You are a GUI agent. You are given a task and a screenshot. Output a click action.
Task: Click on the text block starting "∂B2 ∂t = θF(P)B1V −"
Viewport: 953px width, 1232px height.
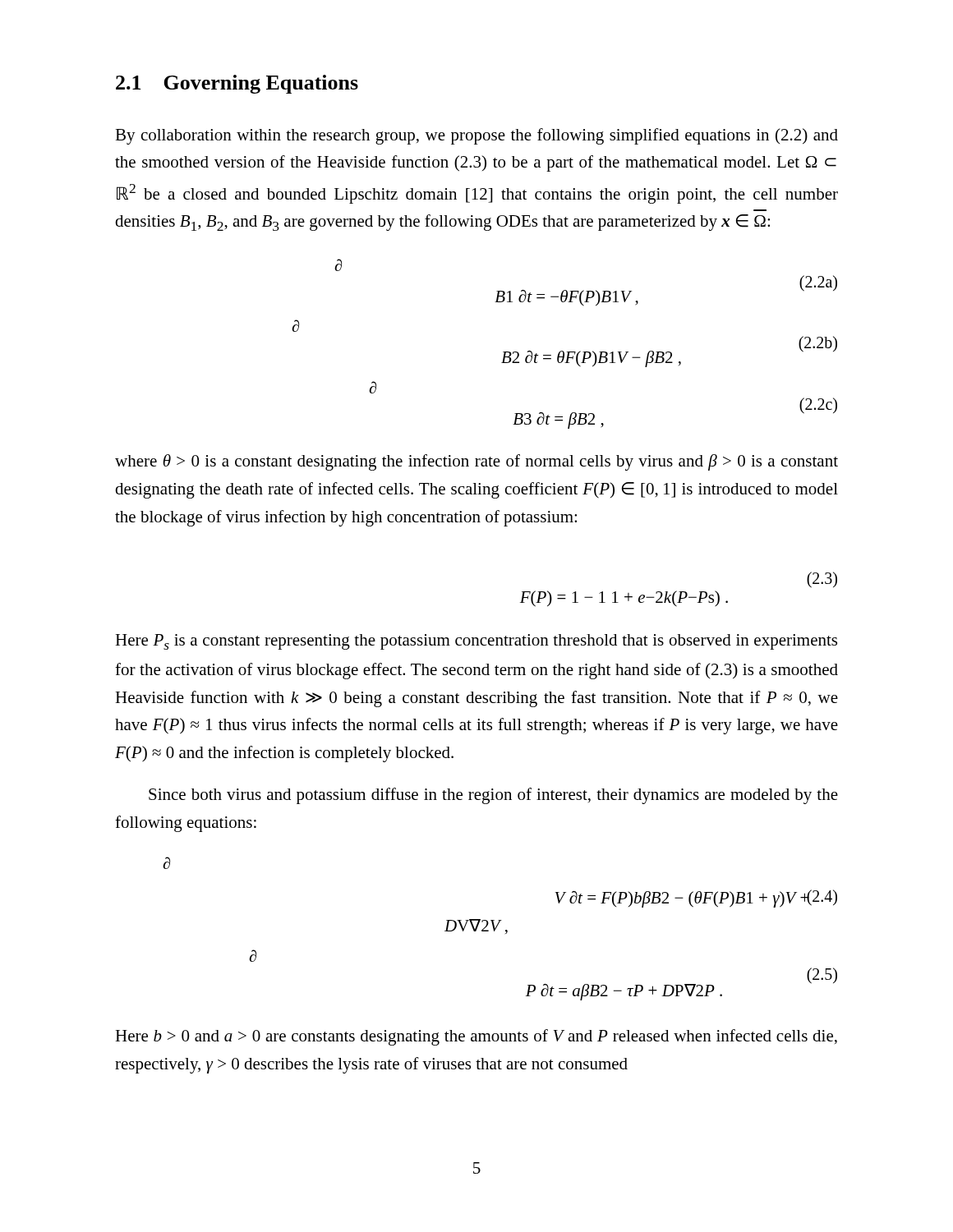[x=555, y=343]
